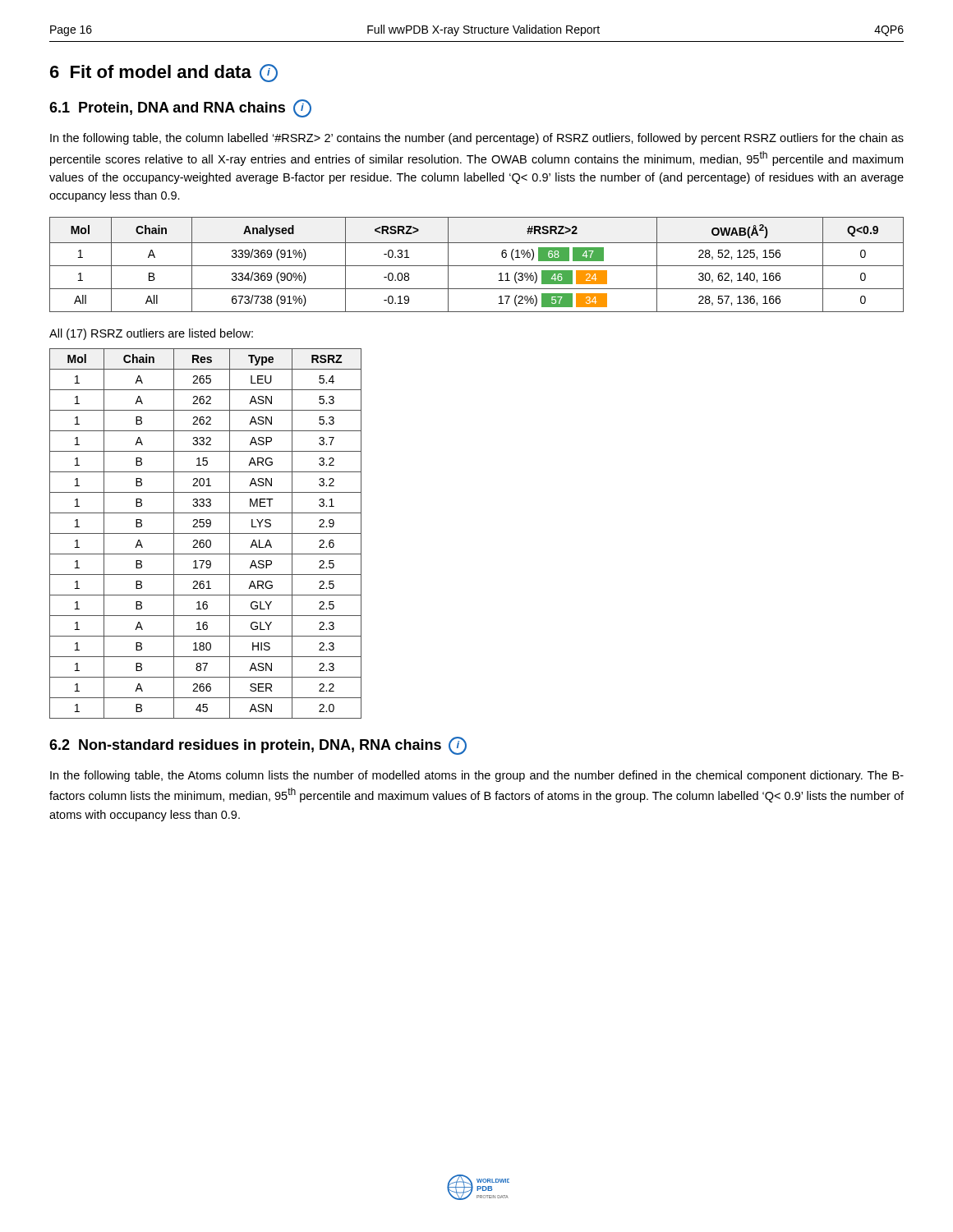
Task: Locate the text block starting "In the following table, the Atoms column lists"
Action: 476,795
